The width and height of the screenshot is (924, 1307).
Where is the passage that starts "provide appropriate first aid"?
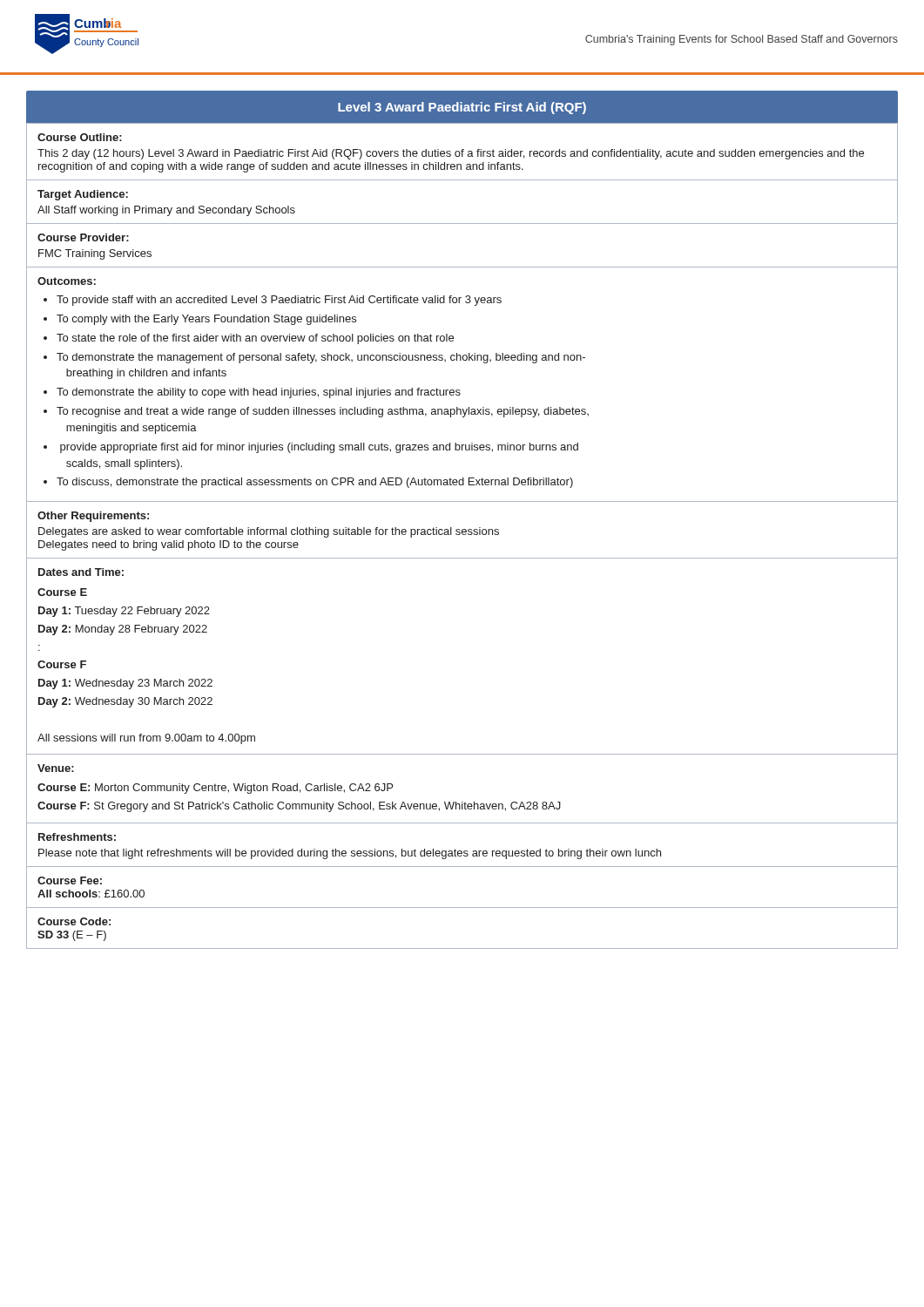318,455
